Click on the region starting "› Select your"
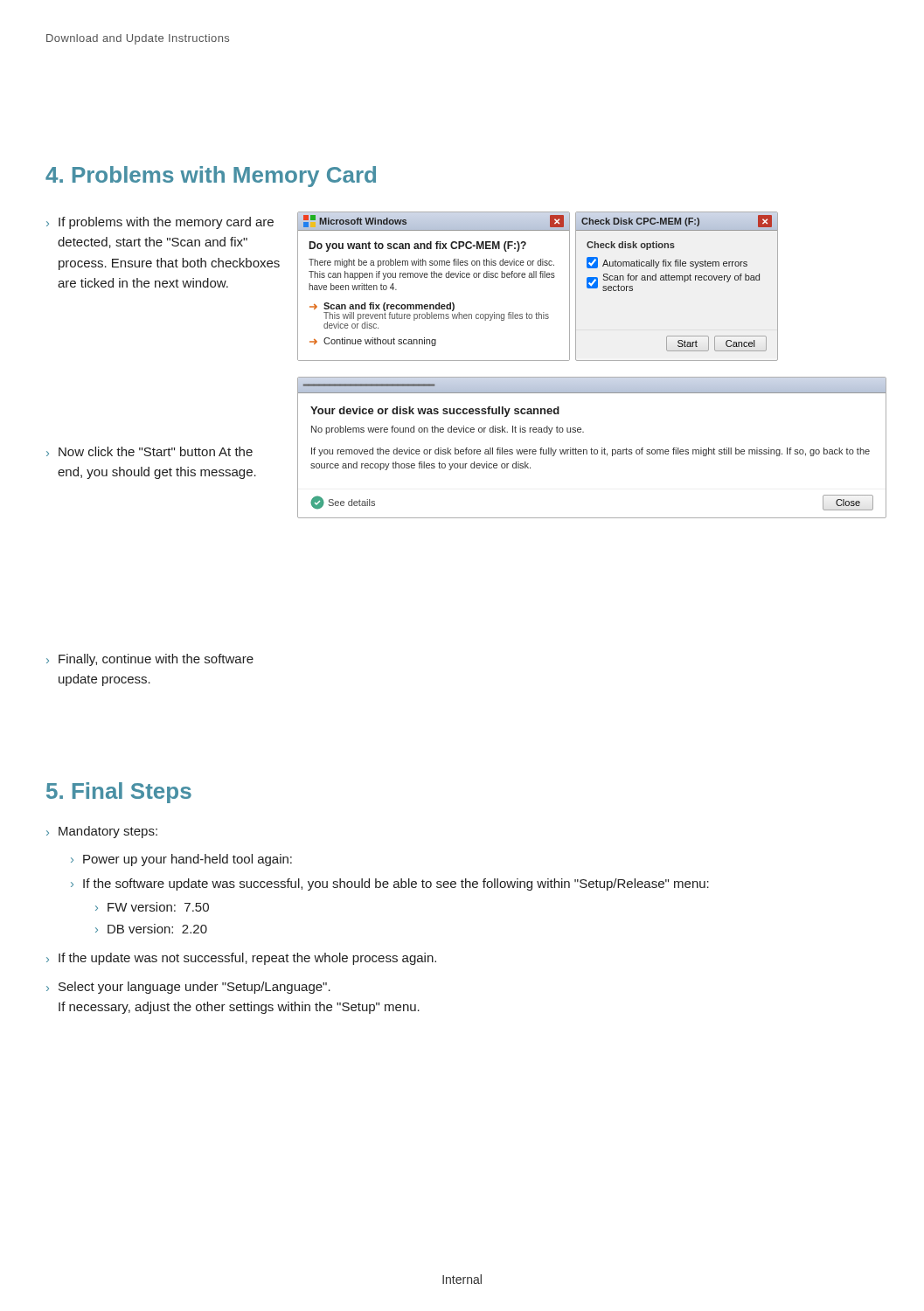Image resolution: width=924 pixels, height=1311 pixels. [188, 988]
